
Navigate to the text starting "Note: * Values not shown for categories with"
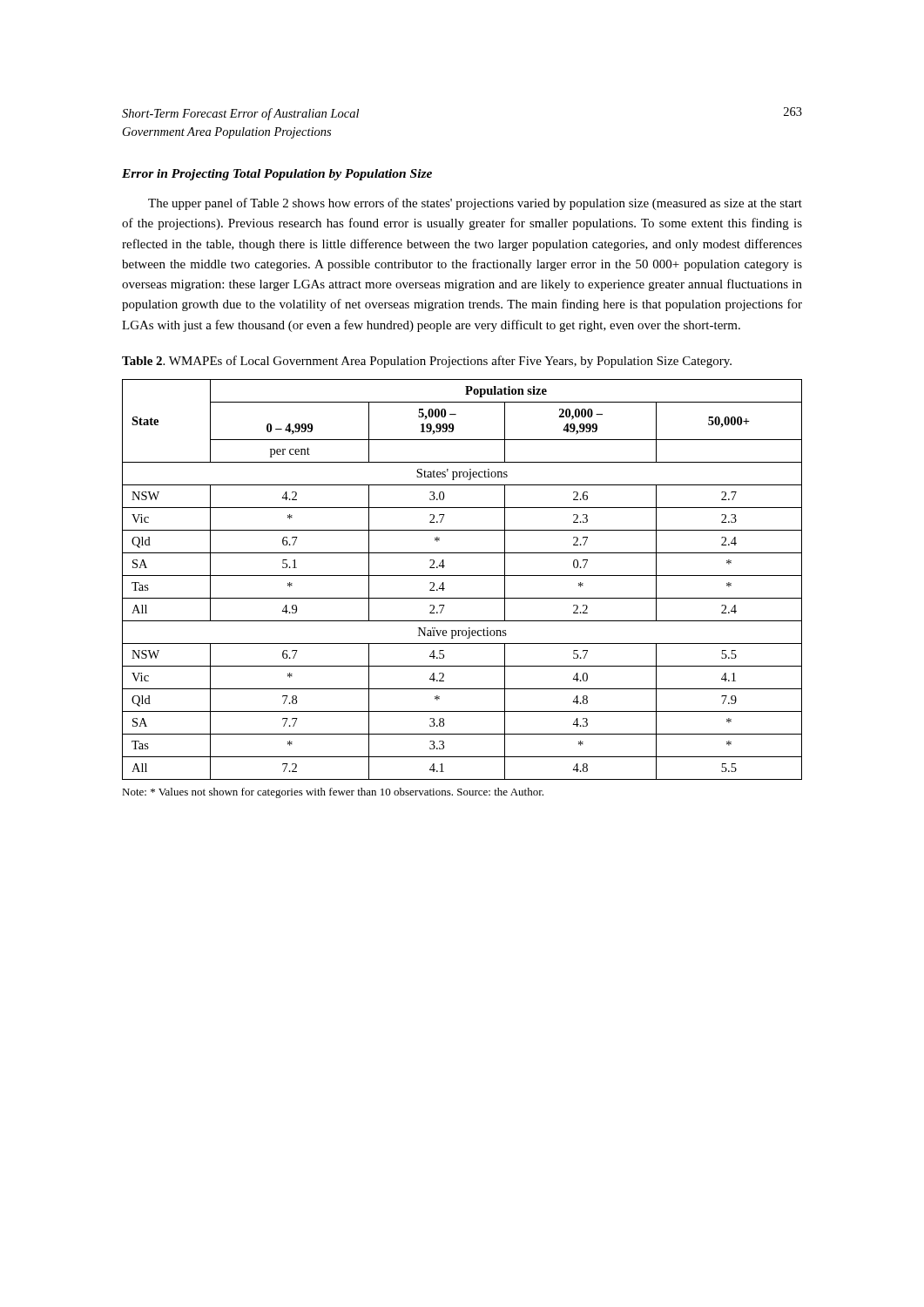coord(333,792)
